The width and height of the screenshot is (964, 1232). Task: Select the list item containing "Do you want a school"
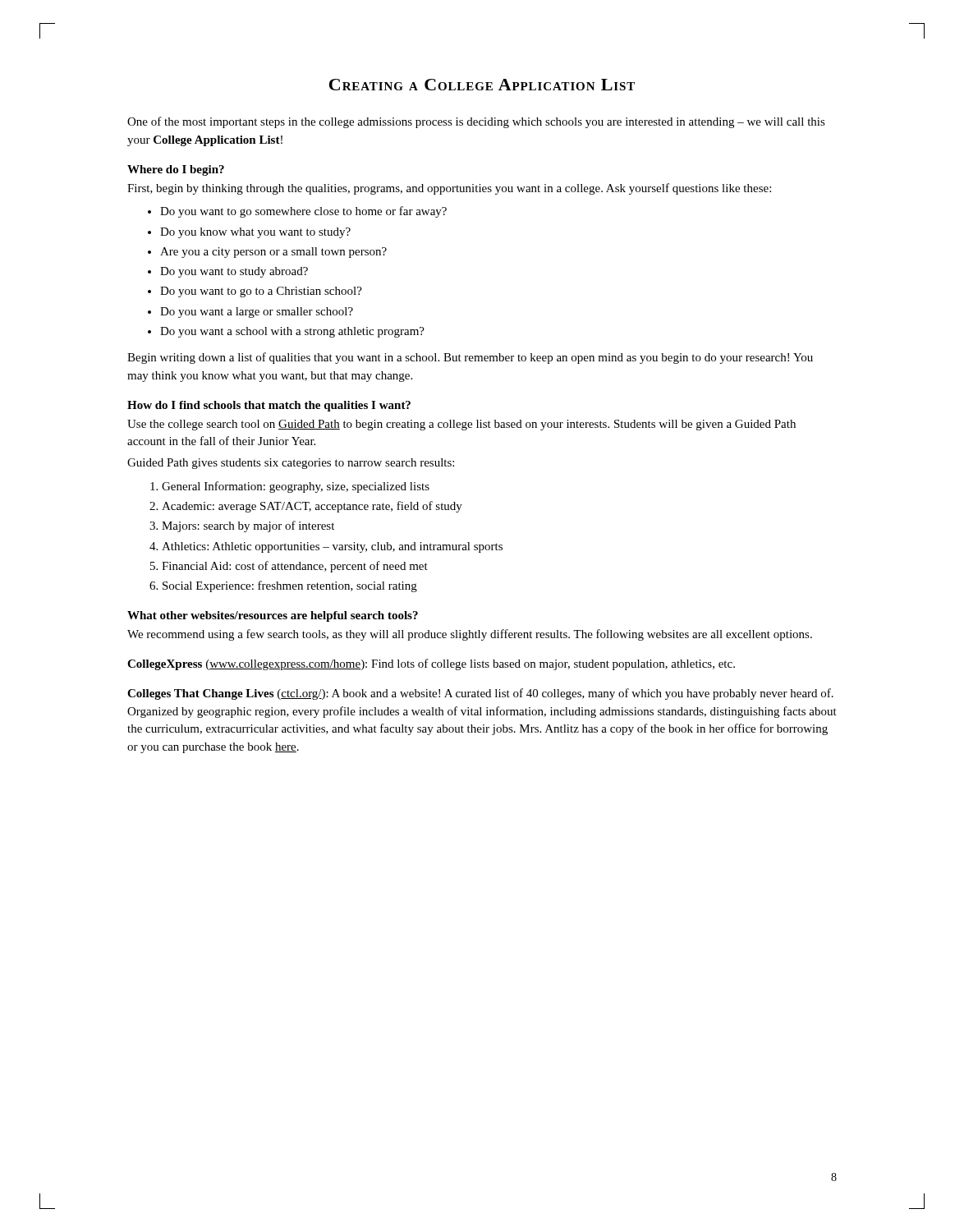[292, 331]
